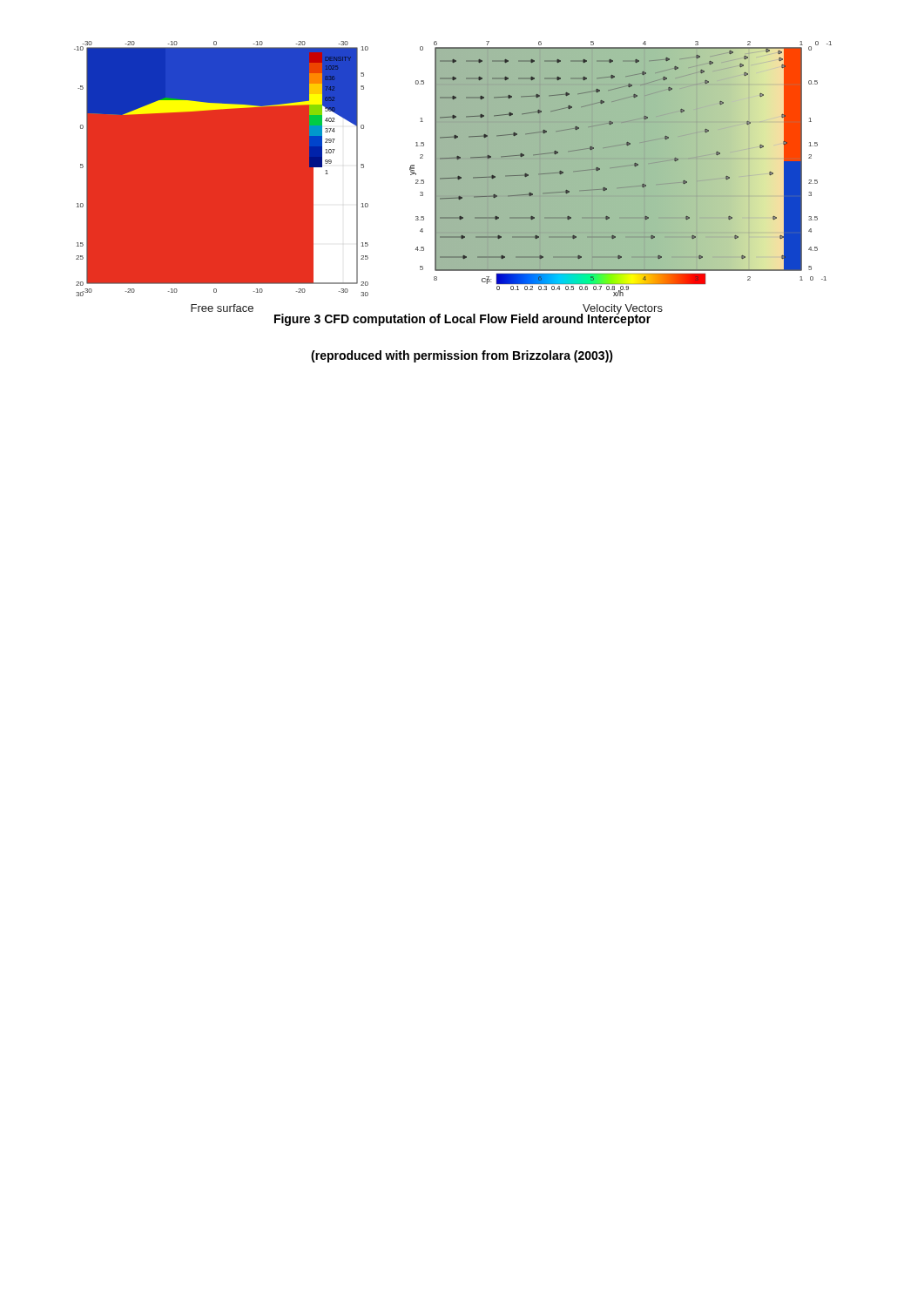Select the caption with the text "Figure 3 CFD computation of Local Flow"

point(462,319)
